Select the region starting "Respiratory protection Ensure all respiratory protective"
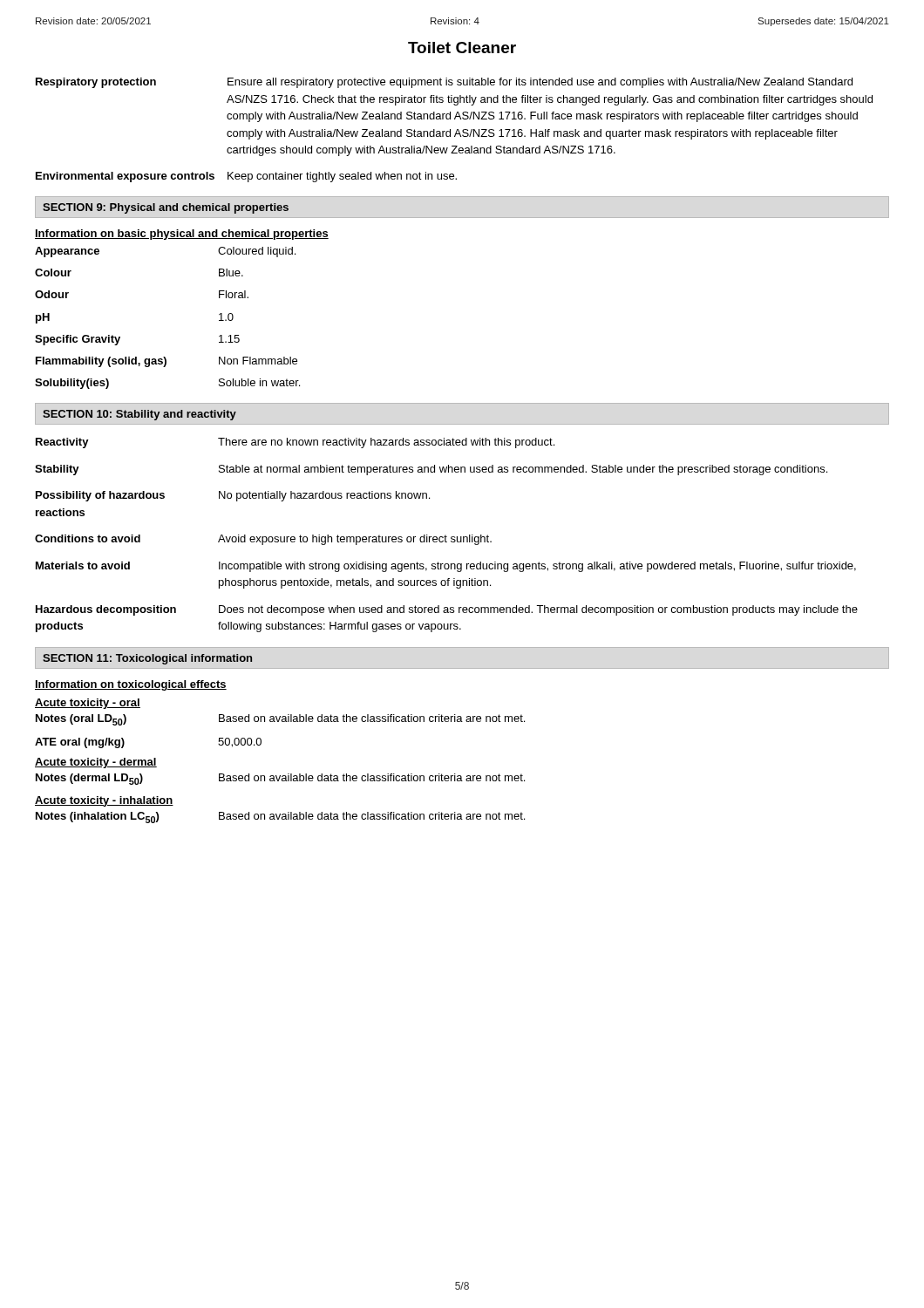 click(462, 116)
